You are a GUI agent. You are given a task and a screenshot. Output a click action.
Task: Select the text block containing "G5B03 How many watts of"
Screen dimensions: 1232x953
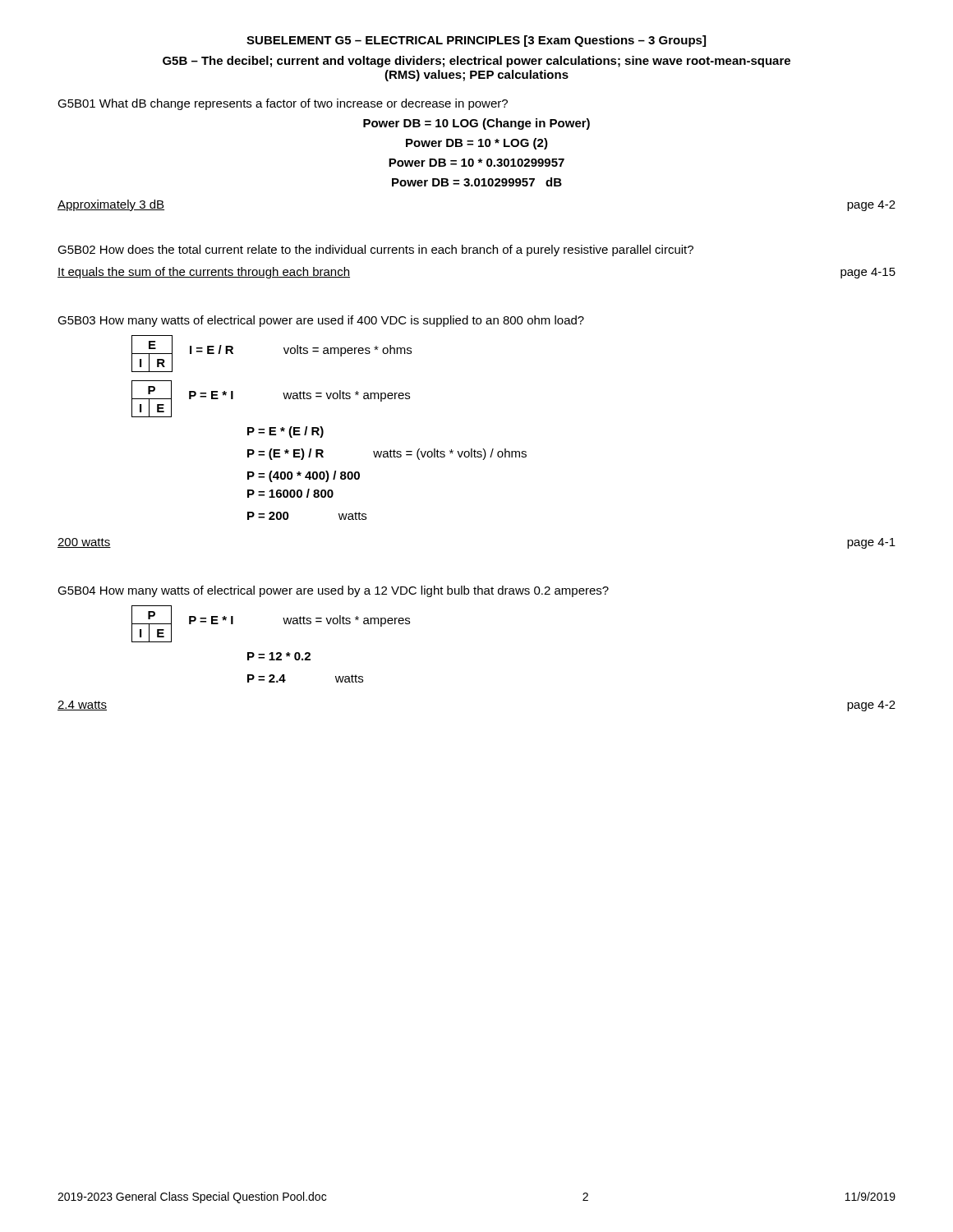click(x=321, y=320)
